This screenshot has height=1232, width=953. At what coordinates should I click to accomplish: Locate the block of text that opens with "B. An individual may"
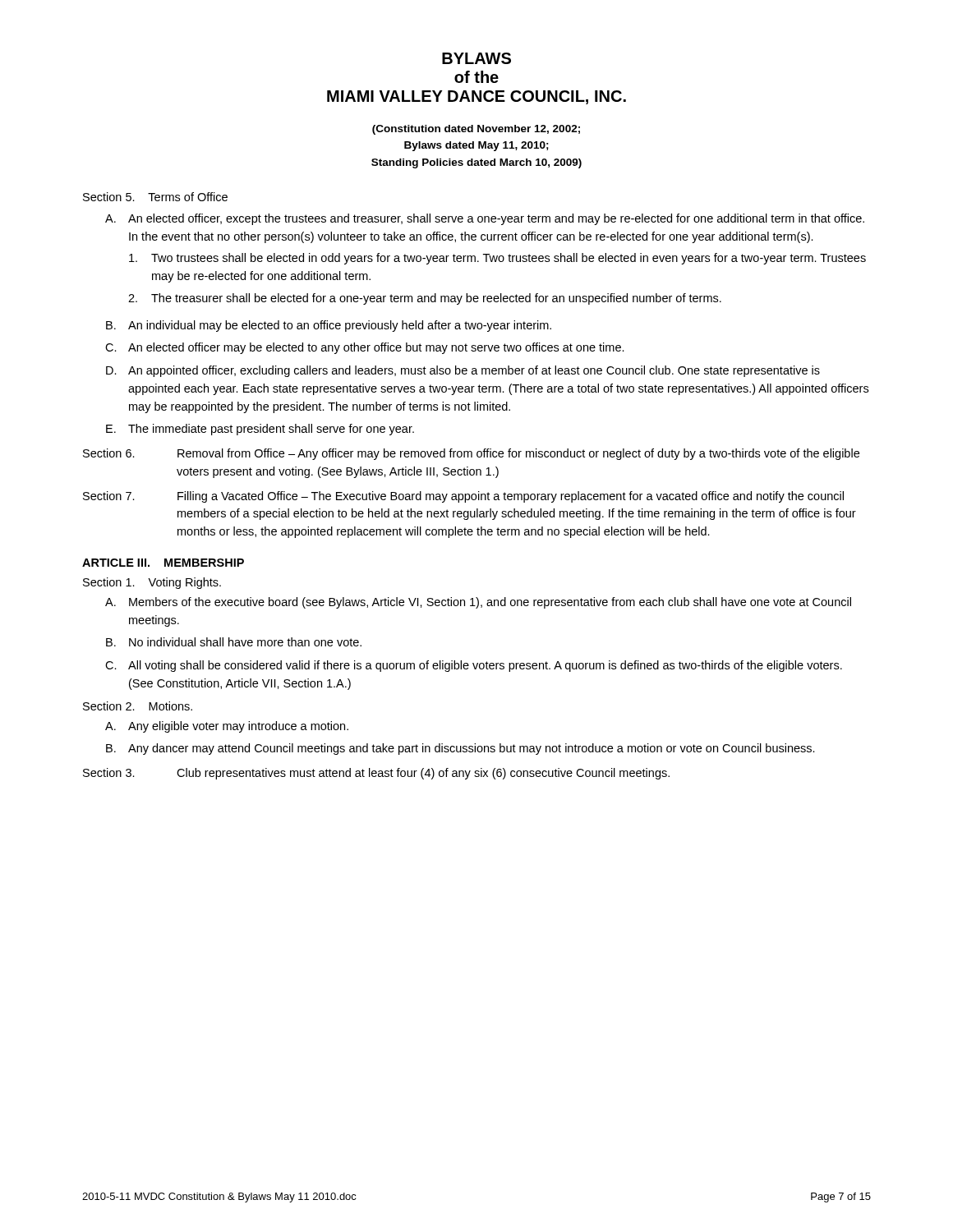[x=488, y=326]
